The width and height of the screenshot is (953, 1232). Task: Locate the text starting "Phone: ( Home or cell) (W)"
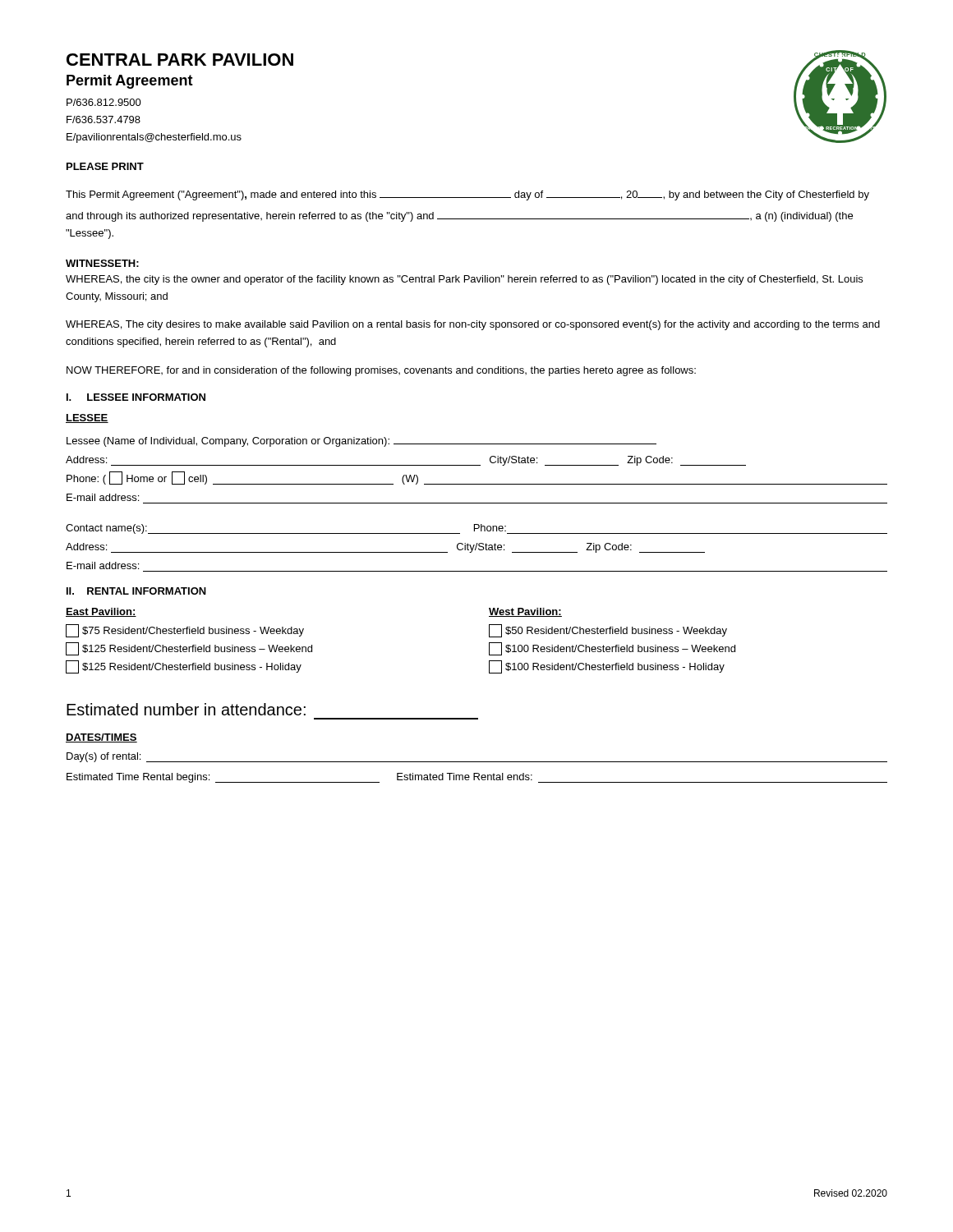coord(476,477)
